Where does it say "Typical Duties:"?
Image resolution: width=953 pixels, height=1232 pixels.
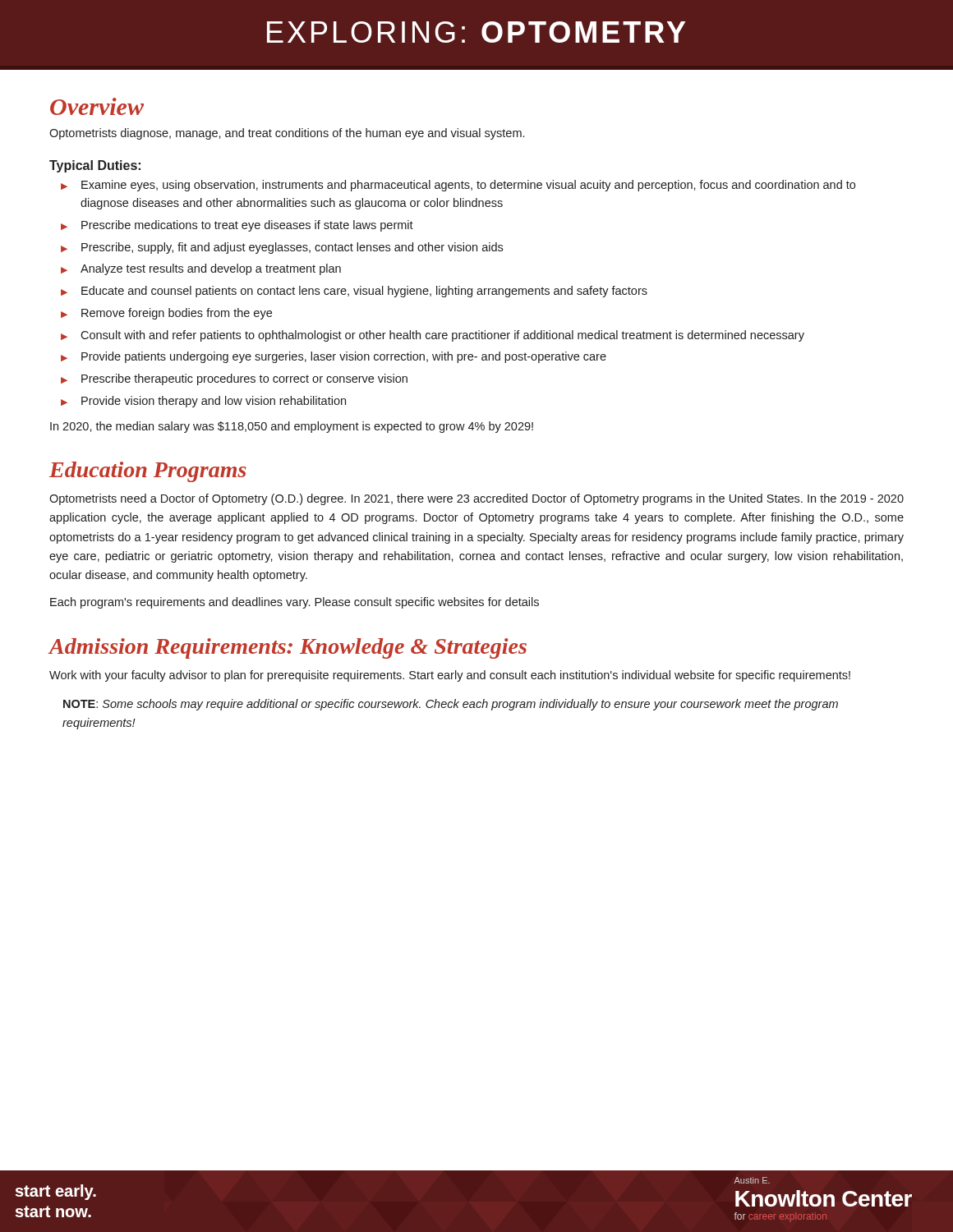(x=96, y=166)
